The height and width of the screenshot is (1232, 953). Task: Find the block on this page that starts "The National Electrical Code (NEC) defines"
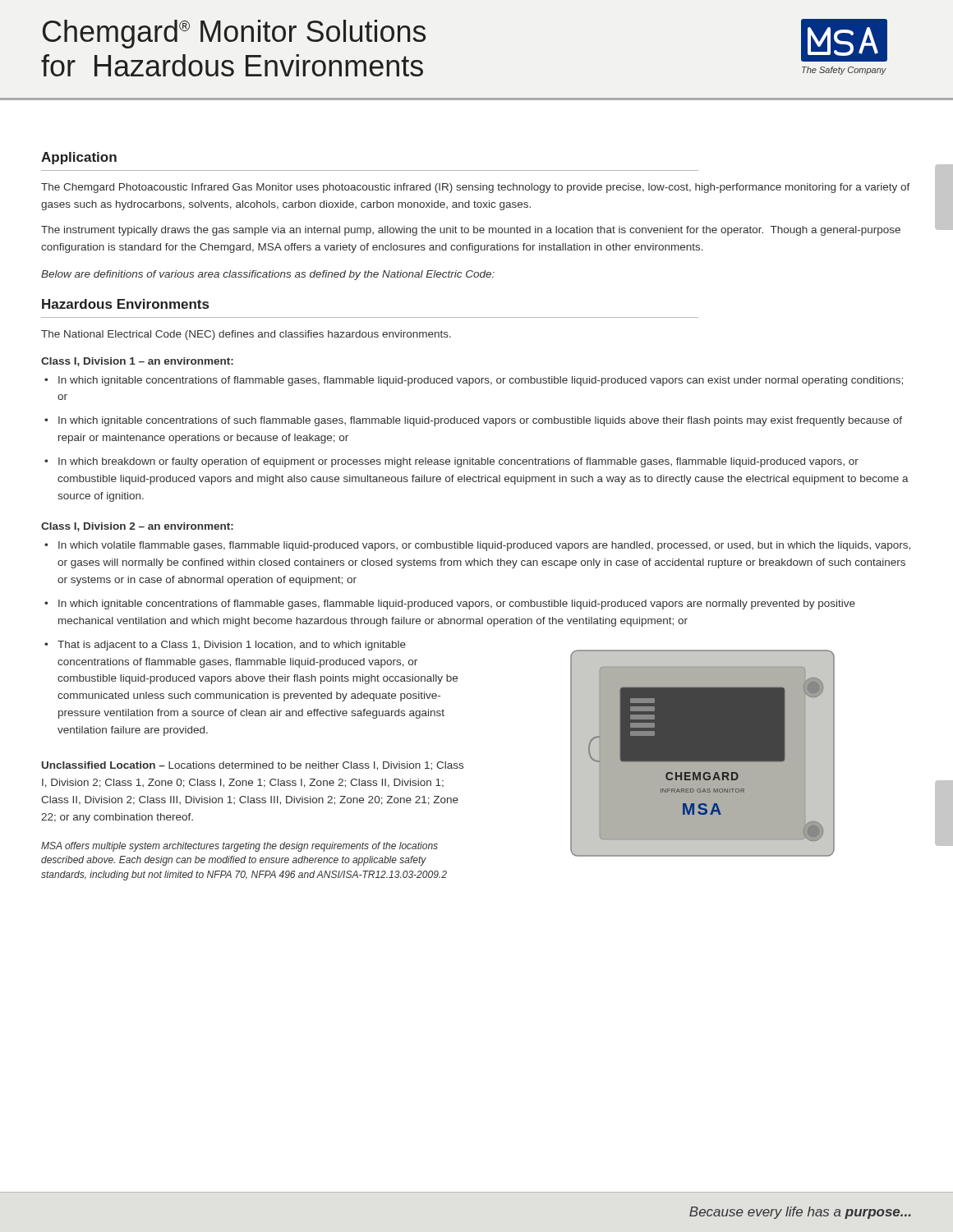[x=246, y=334]
